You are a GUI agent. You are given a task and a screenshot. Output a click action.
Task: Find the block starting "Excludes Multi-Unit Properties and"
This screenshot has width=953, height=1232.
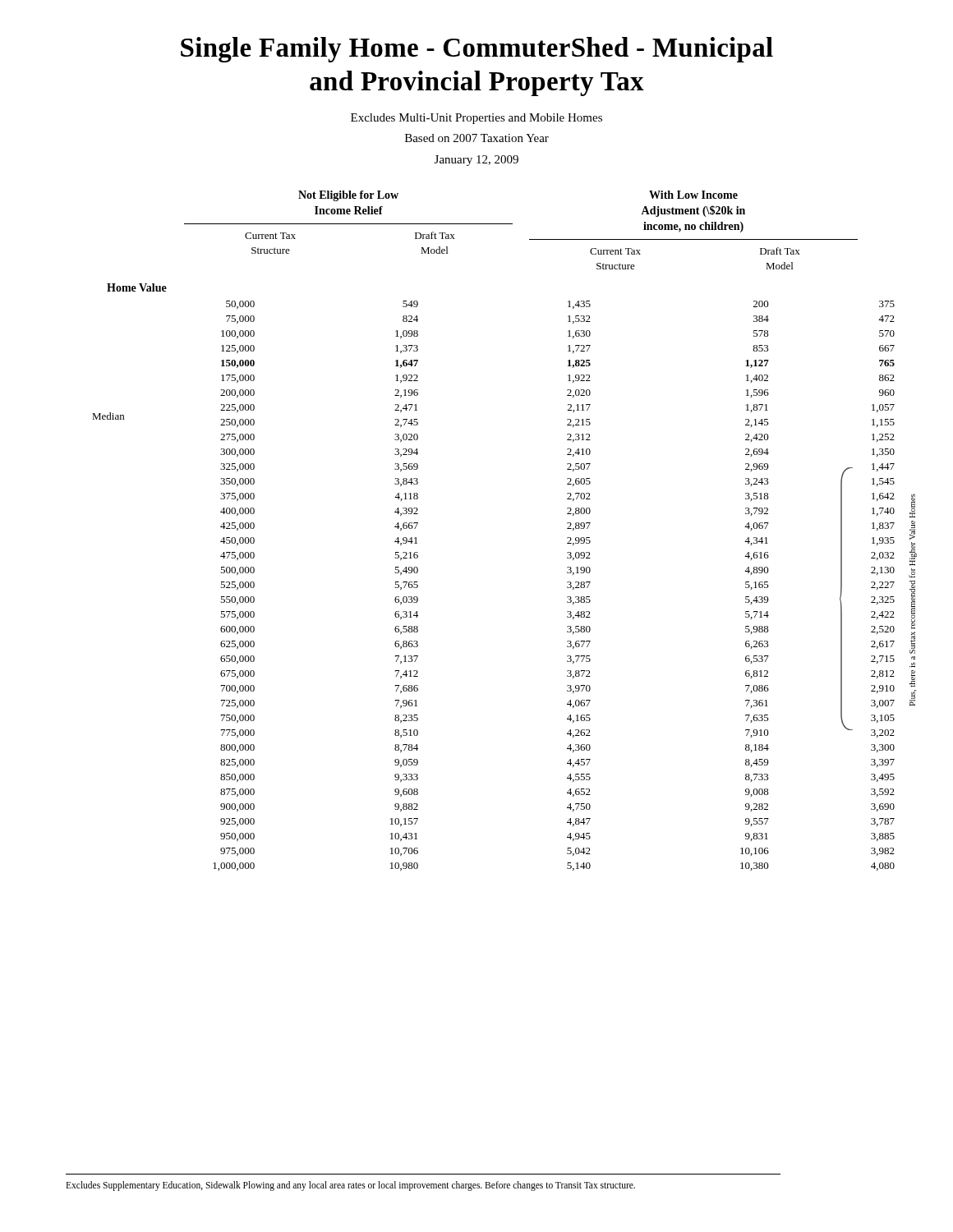point(476,138)
